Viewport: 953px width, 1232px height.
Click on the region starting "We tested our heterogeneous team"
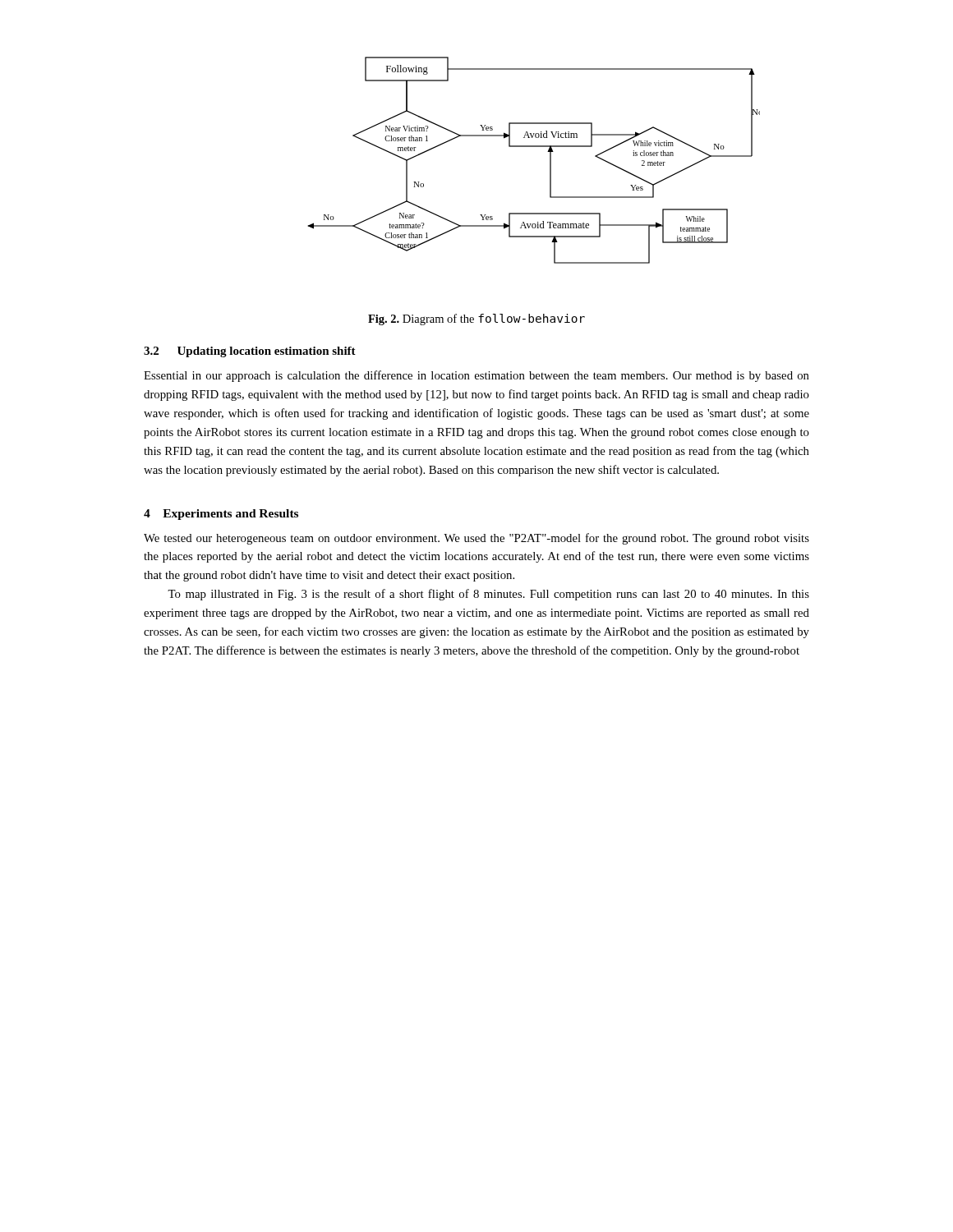click(476, 594)
